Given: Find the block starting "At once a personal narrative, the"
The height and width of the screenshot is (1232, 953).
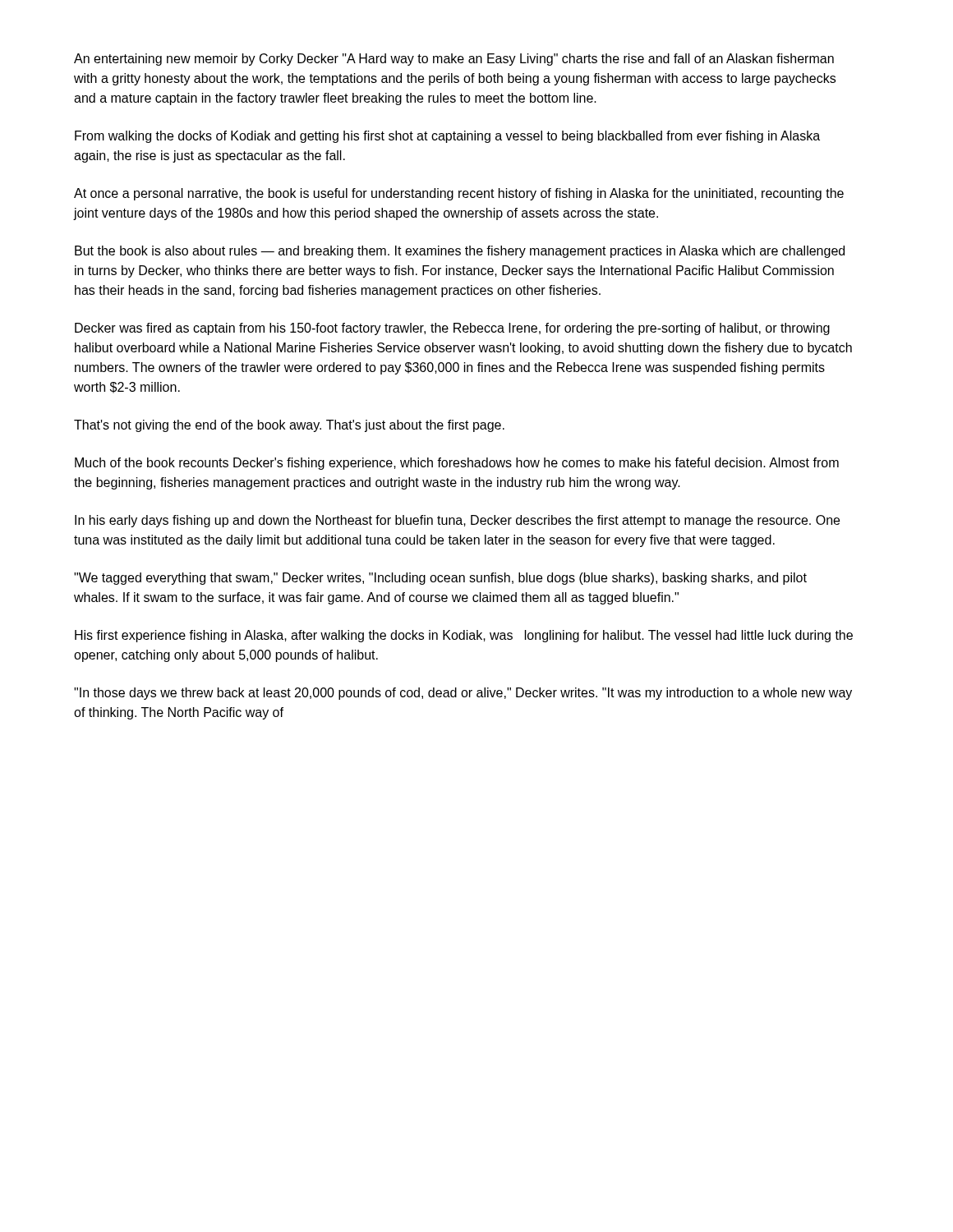Looking at the screenshot, I should click(459, 203).
